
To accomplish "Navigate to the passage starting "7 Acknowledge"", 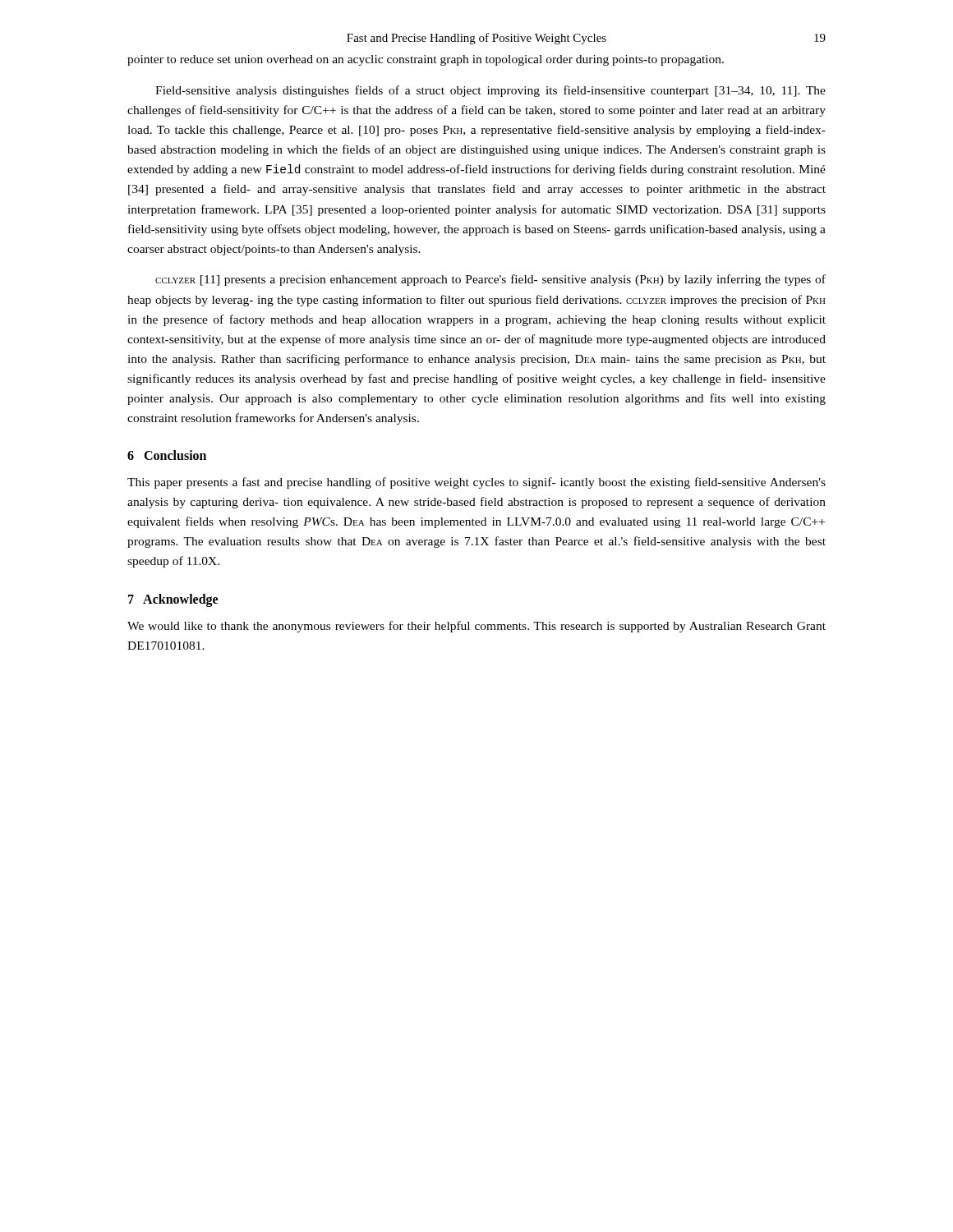I will [x=173, y=599].
